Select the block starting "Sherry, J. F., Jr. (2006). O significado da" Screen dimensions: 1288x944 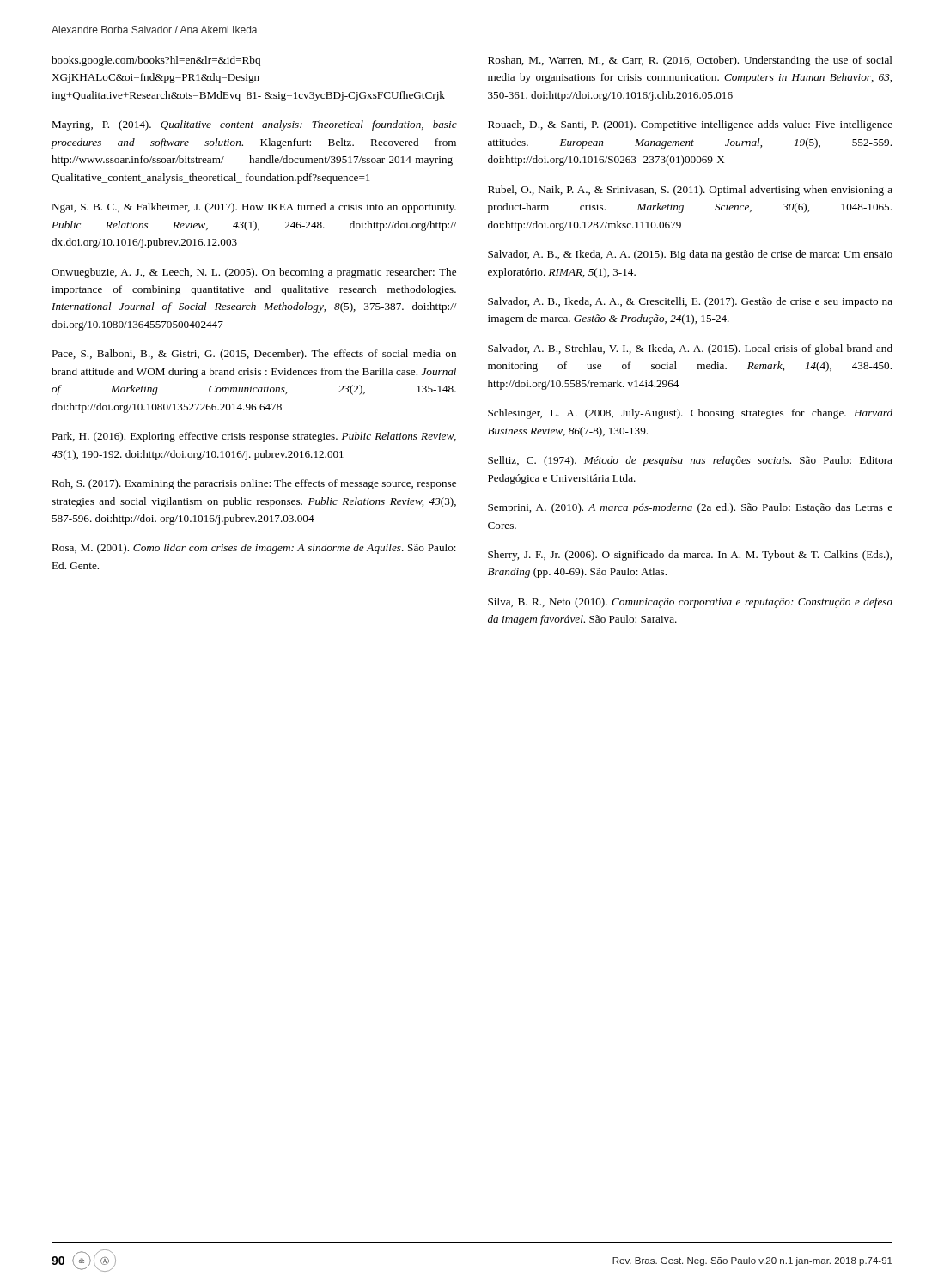point(690,563)
